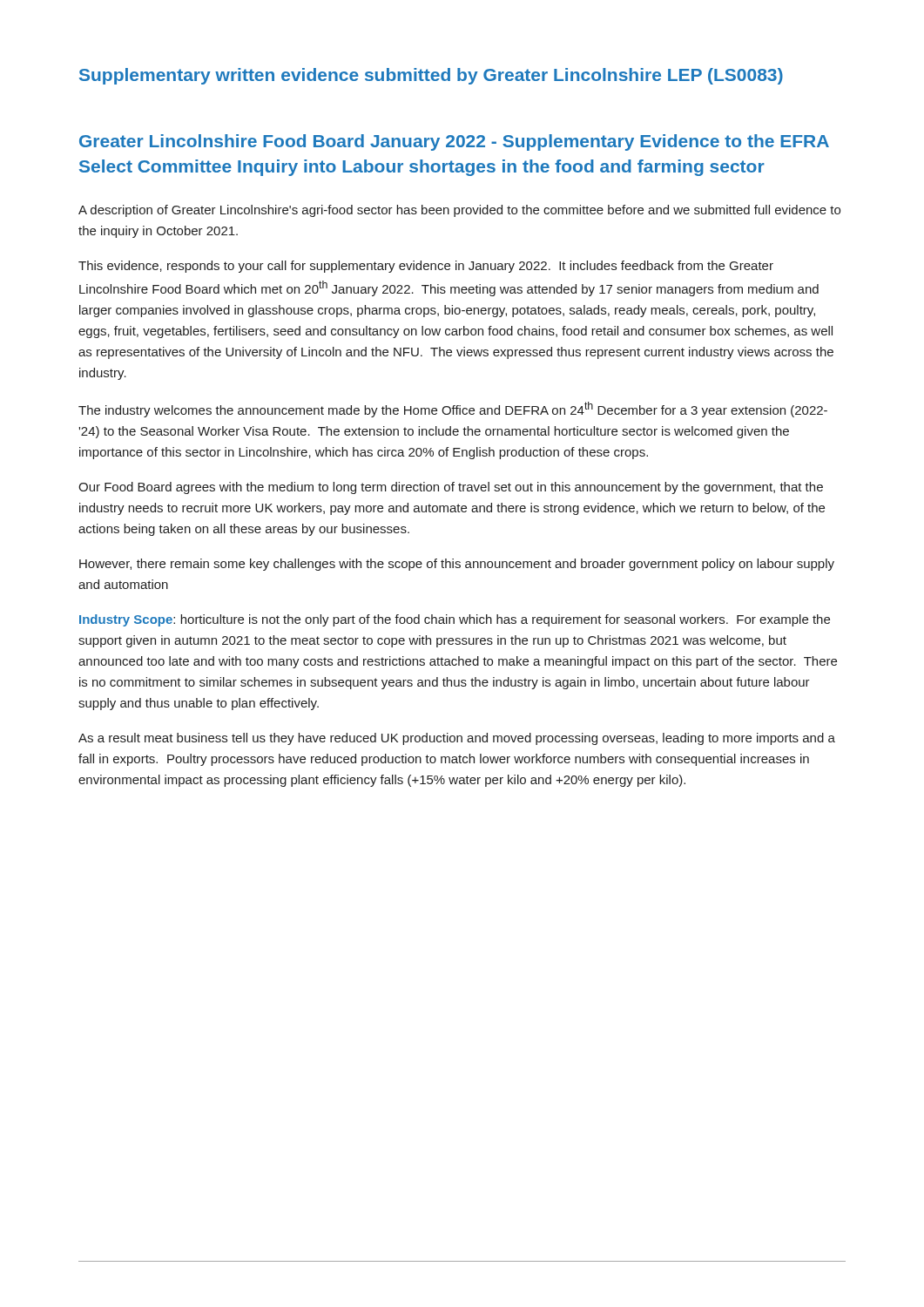Click a section header
This screenshot has width=924, height=1307.
[x=462, y=154]
